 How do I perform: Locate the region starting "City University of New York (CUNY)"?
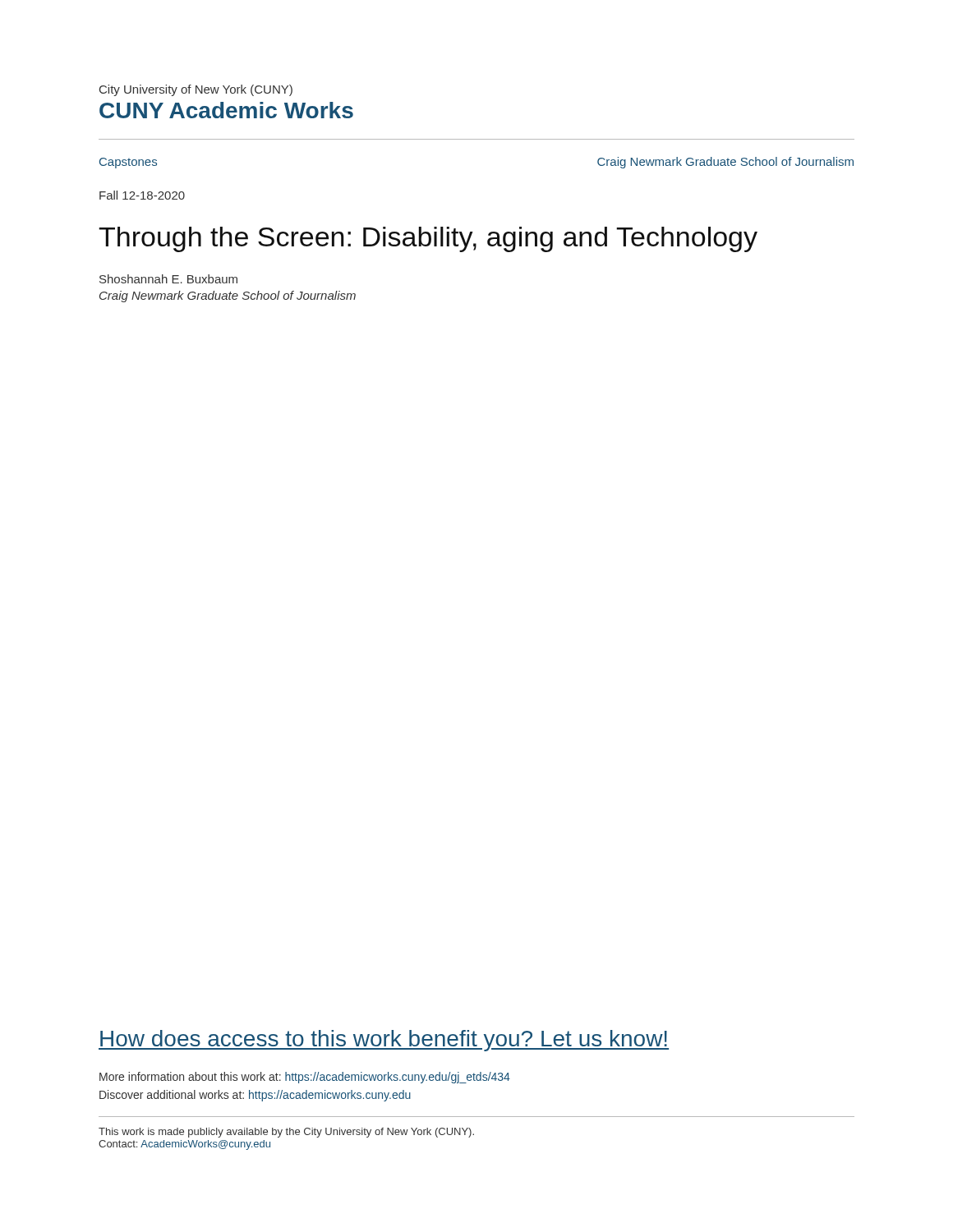[196, 89]
